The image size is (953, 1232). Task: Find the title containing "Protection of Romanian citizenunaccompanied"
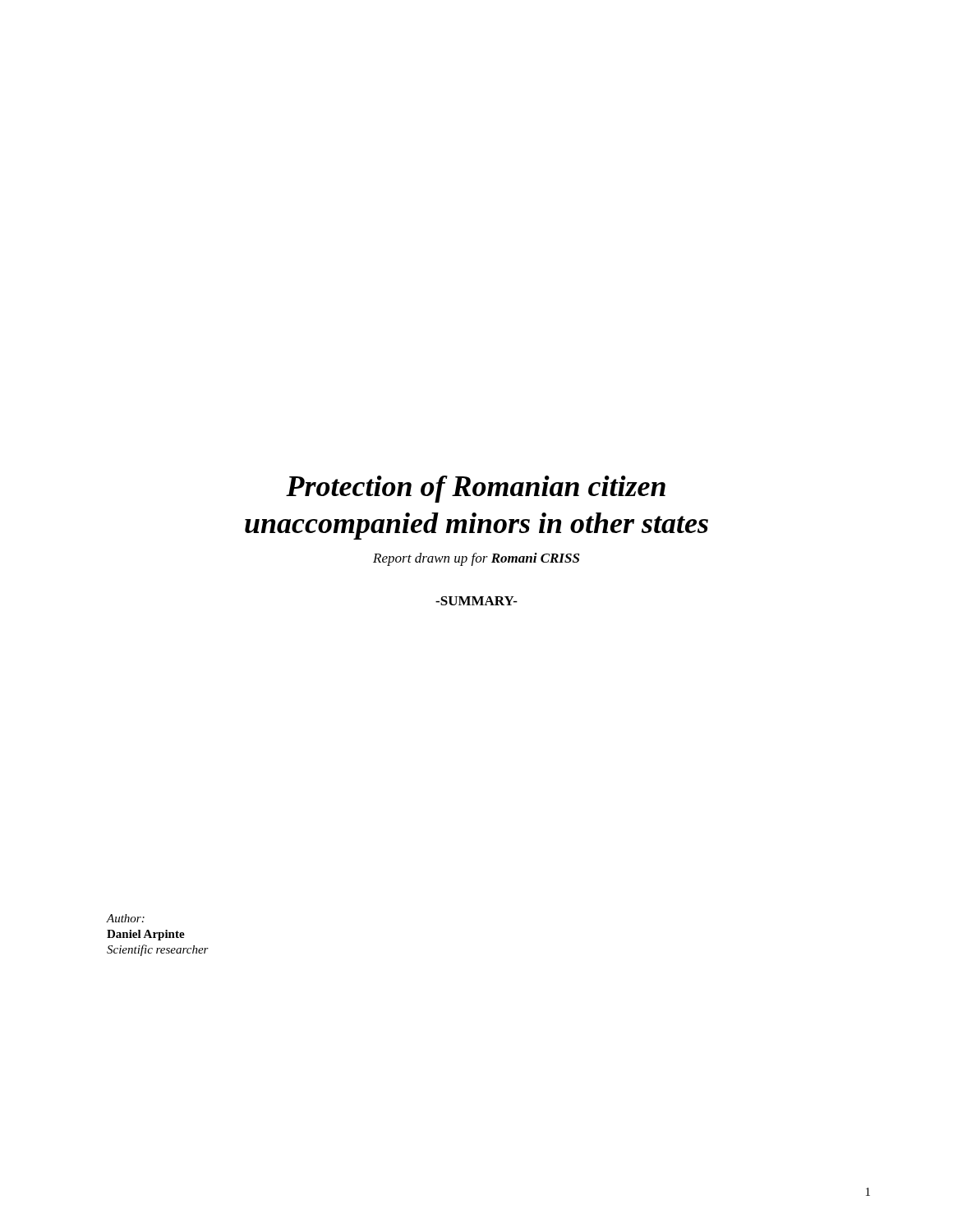(x=476, y=539)
